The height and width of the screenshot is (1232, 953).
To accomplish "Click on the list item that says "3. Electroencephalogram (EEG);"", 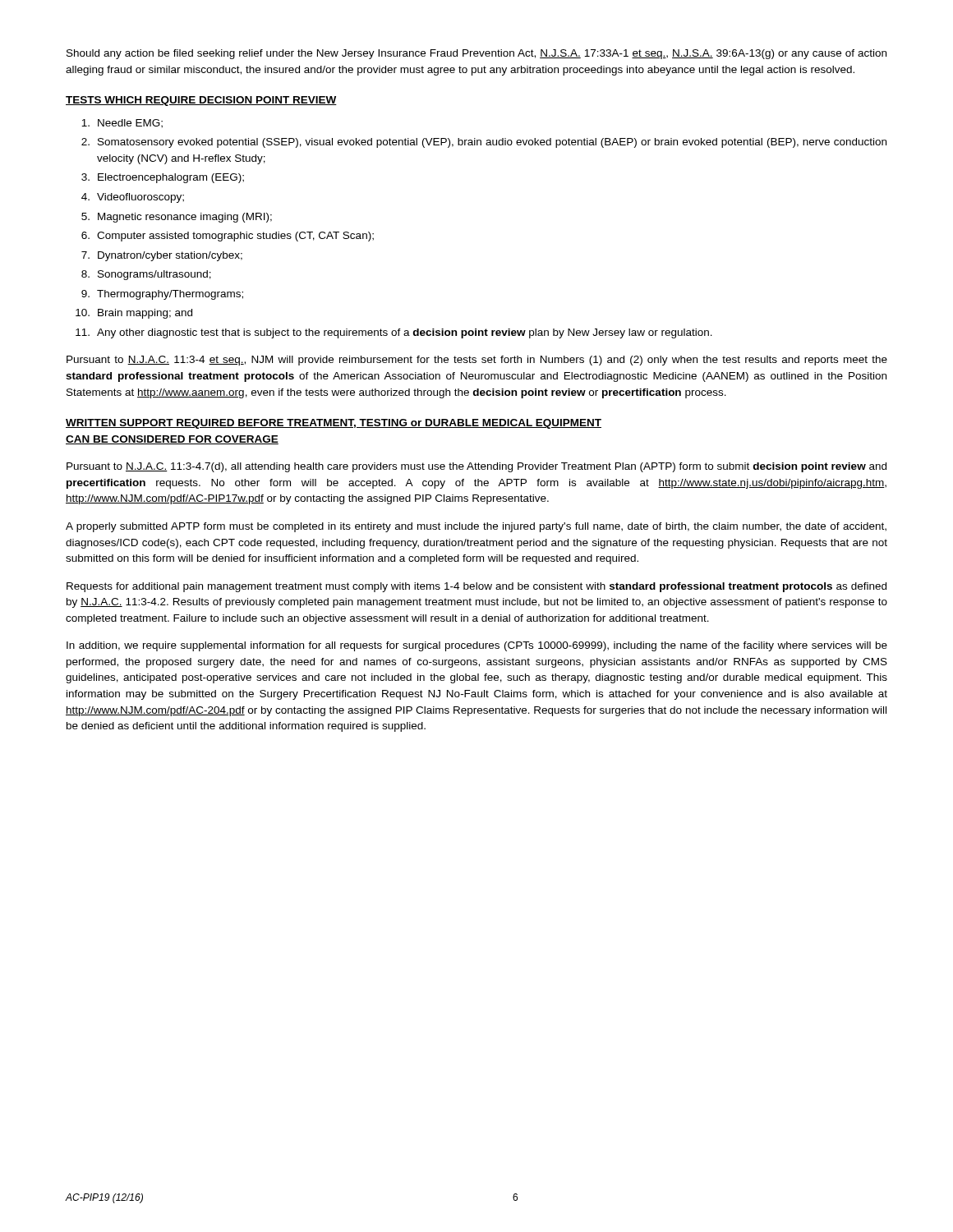I will [163, 178].
